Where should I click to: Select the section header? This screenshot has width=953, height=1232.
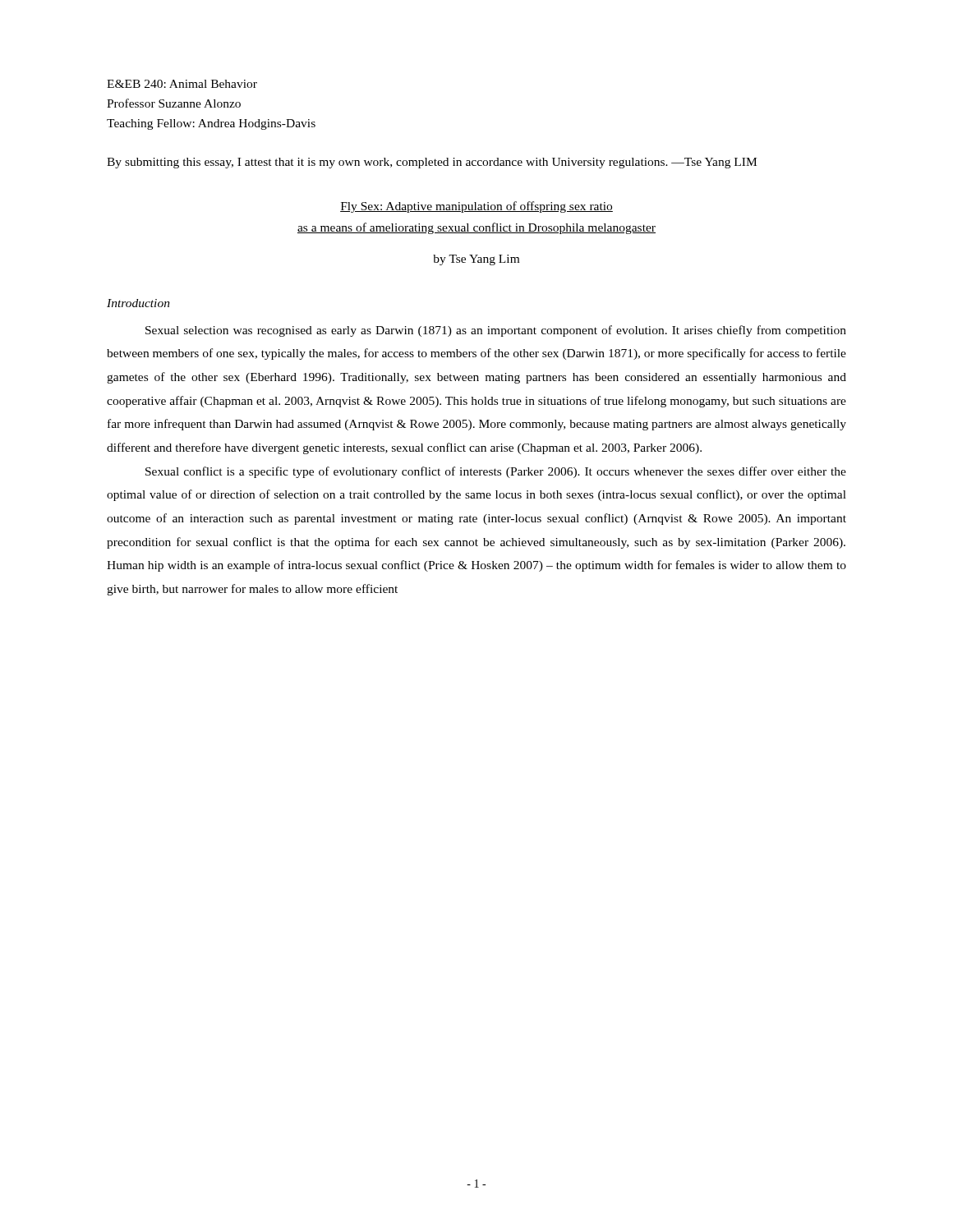pyautogui.click(x=138, y=302)
